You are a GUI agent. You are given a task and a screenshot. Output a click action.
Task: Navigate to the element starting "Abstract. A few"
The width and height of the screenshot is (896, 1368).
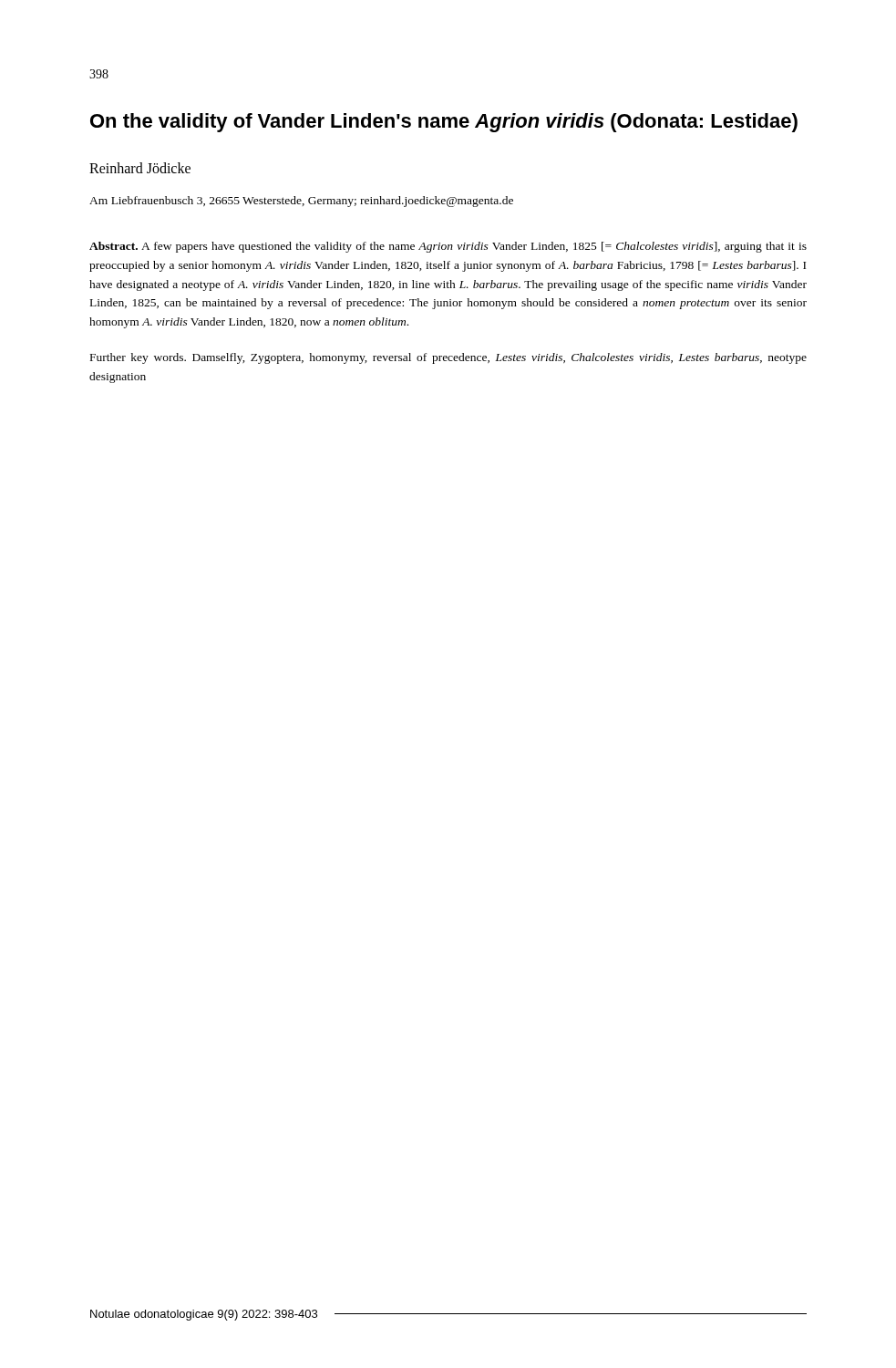[448, 284]
